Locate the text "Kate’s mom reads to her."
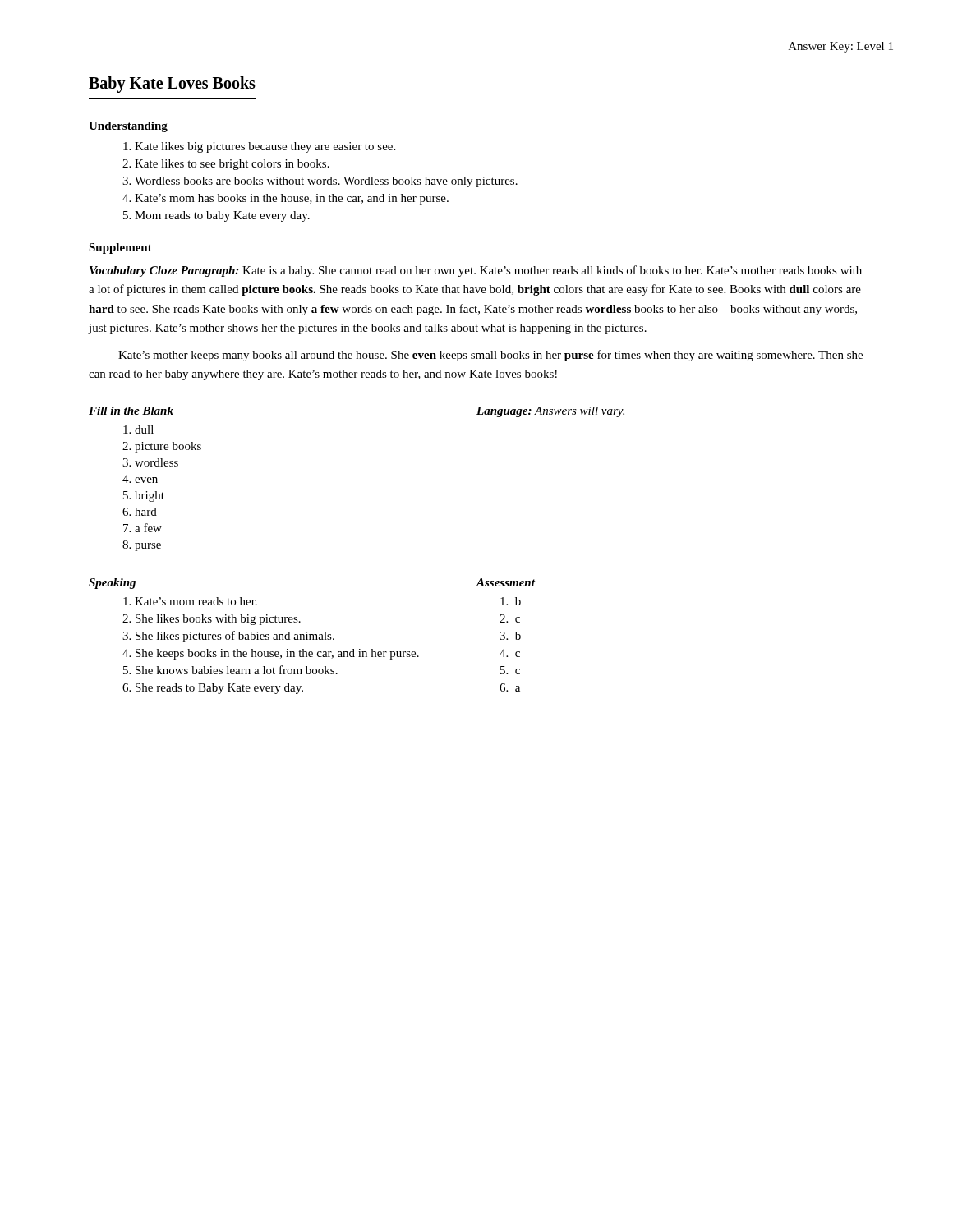953x1232 pixels. [196, 601]
